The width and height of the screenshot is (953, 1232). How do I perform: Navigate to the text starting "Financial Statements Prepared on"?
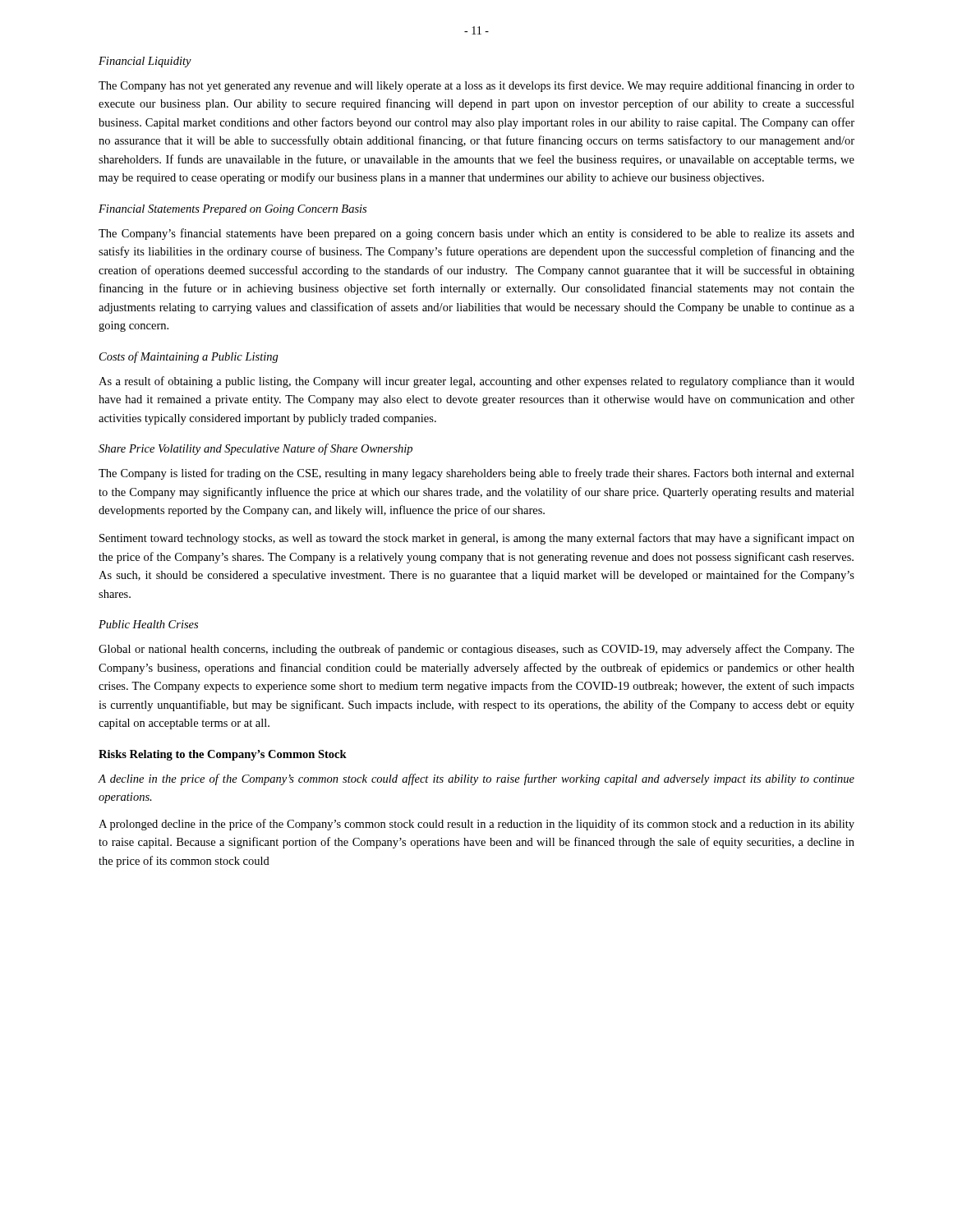tap(233, 208)
